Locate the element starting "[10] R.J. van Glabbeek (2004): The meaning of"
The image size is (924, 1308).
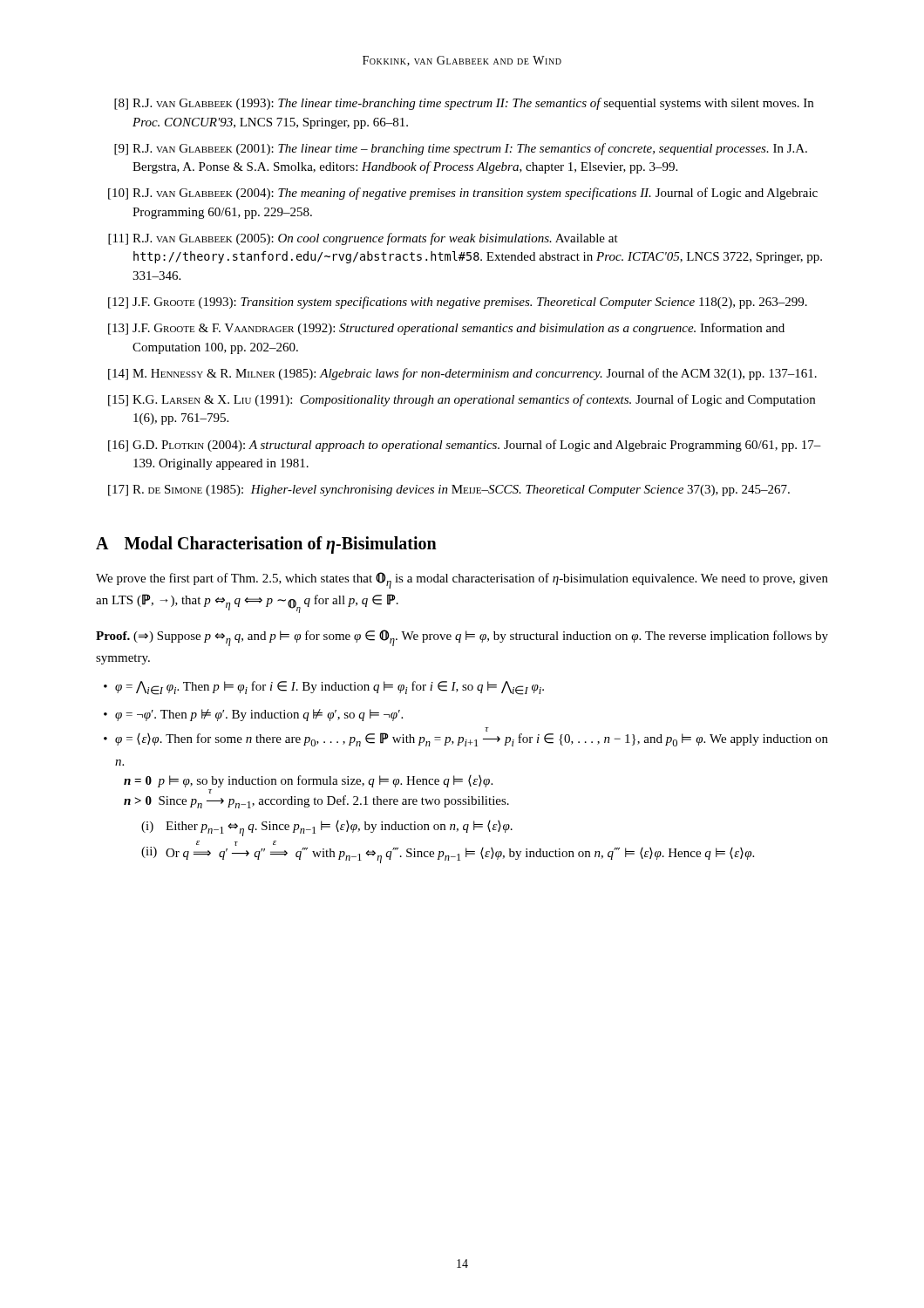[x=462, y=203]
